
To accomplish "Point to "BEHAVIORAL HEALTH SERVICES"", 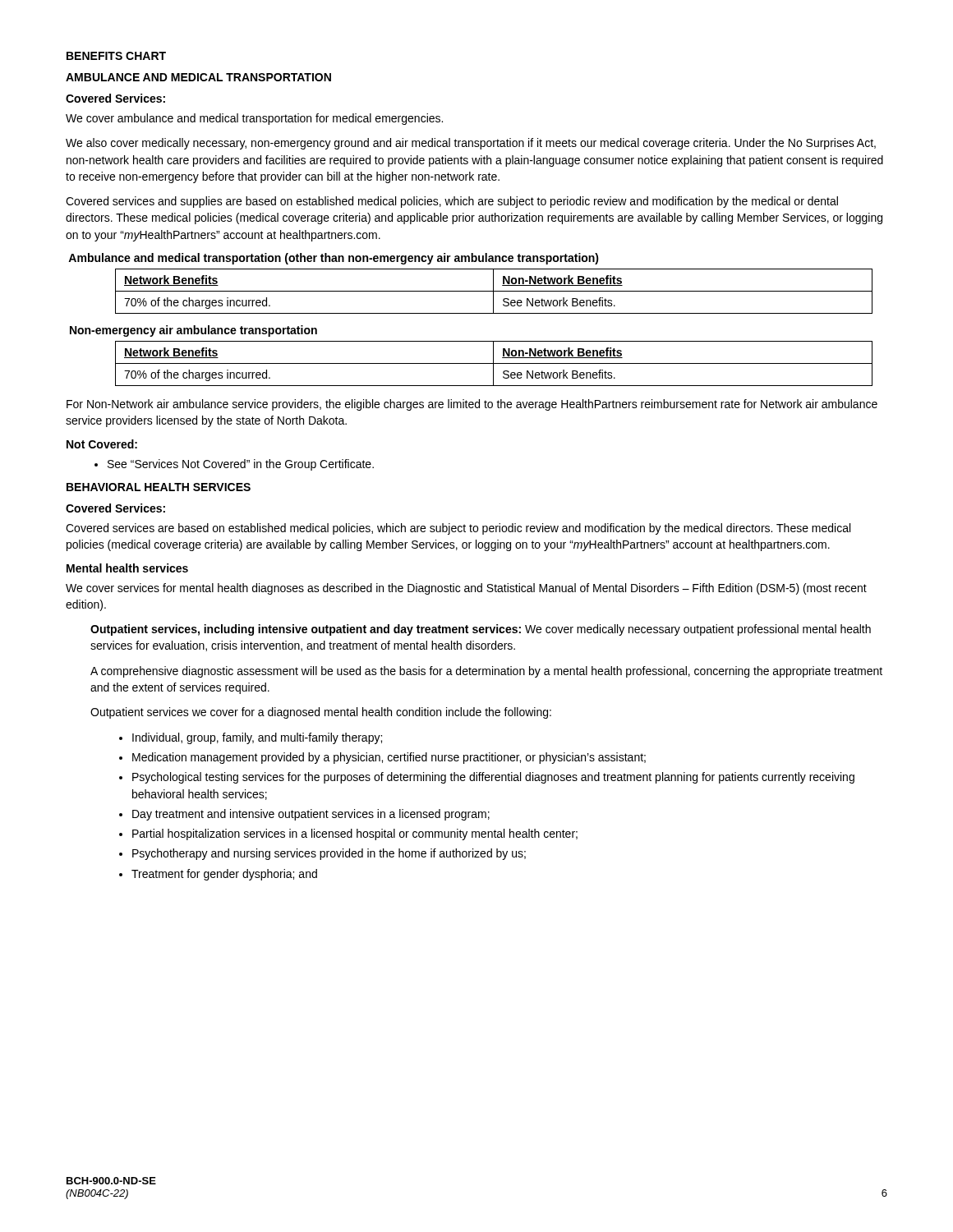I will (158, 487).
